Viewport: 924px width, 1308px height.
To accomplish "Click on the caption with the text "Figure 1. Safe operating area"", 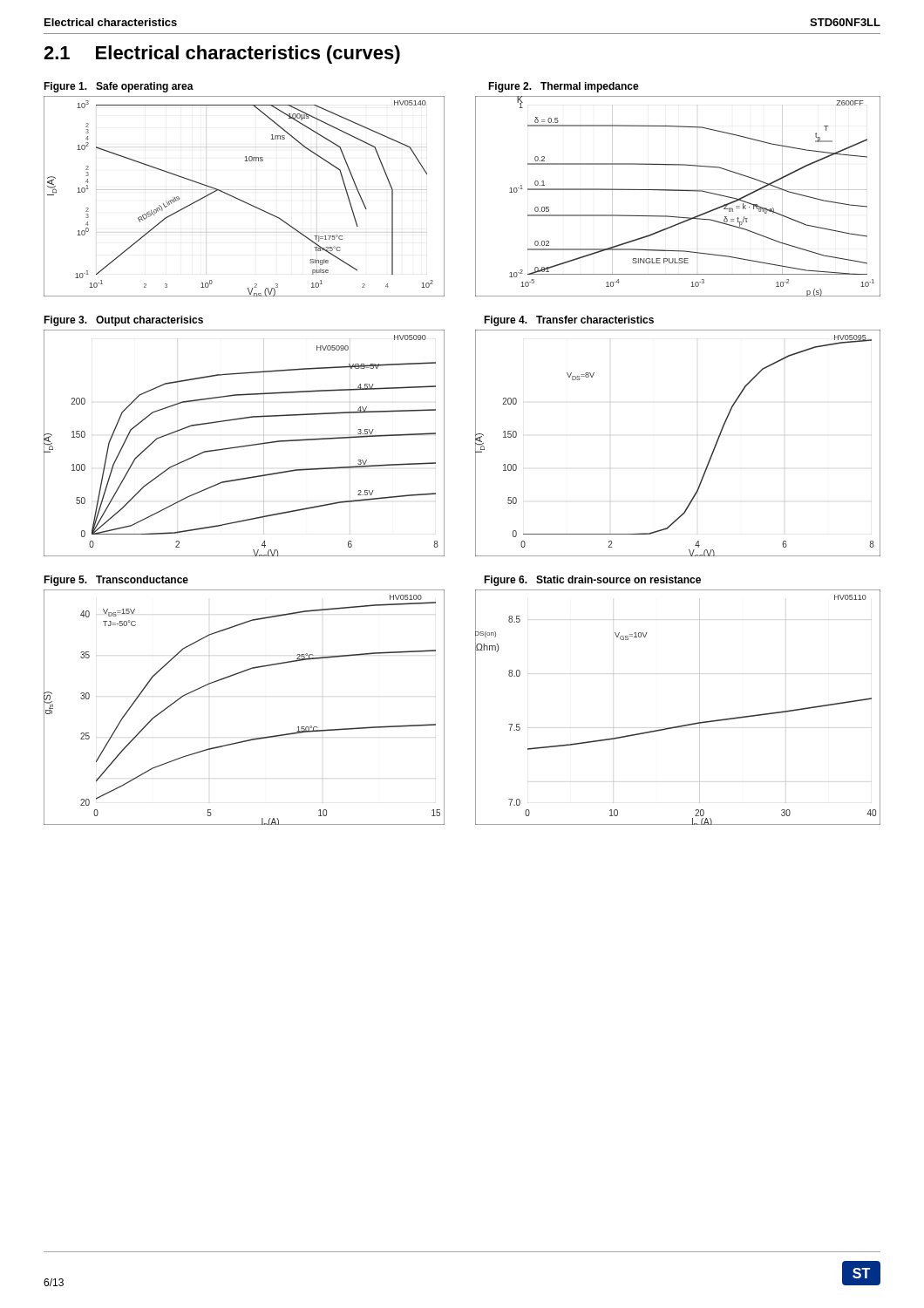I will [x=118, y=86].
